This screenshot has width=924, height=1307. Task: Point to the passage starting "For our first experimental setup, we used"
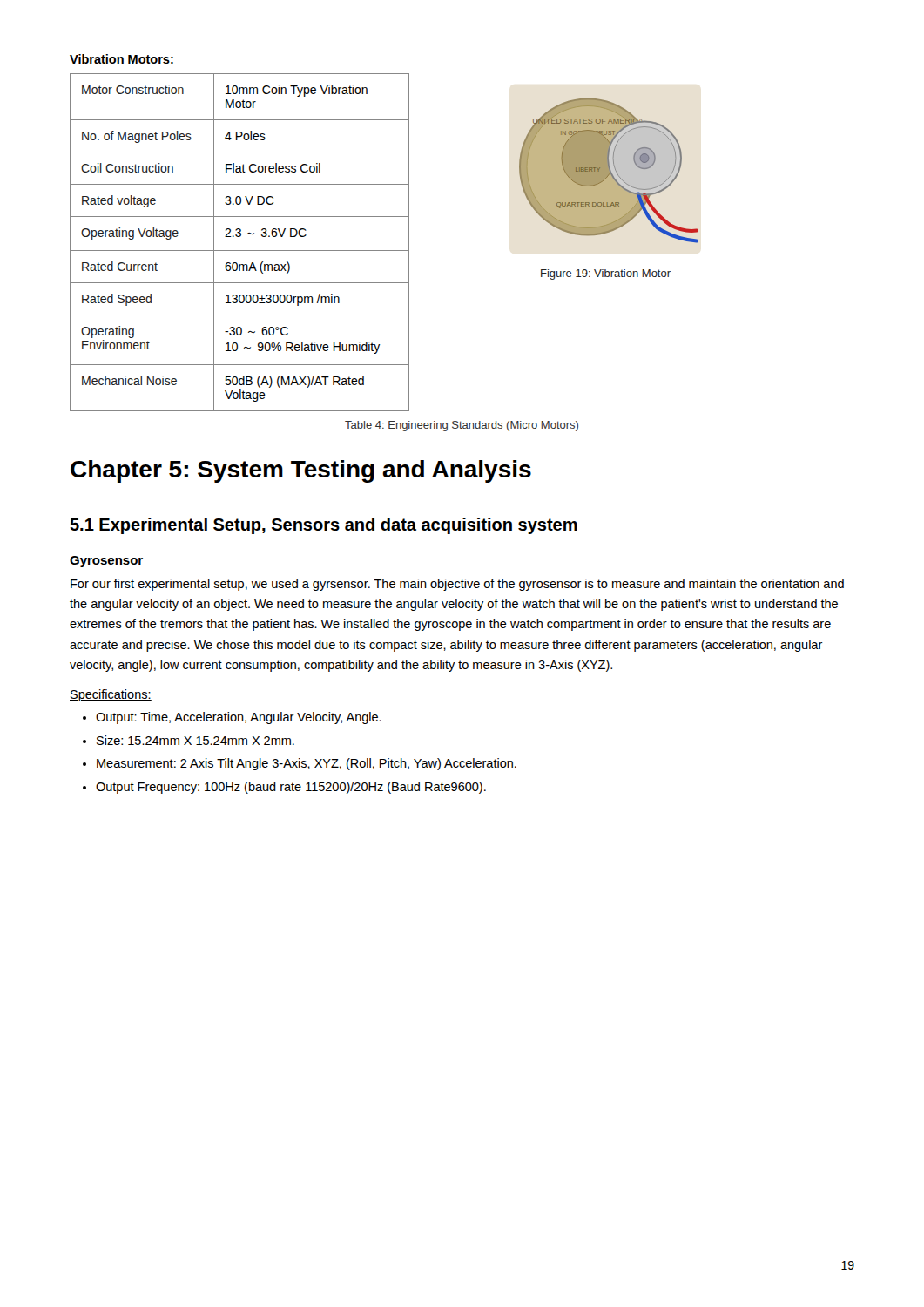[x=457, y=624]
